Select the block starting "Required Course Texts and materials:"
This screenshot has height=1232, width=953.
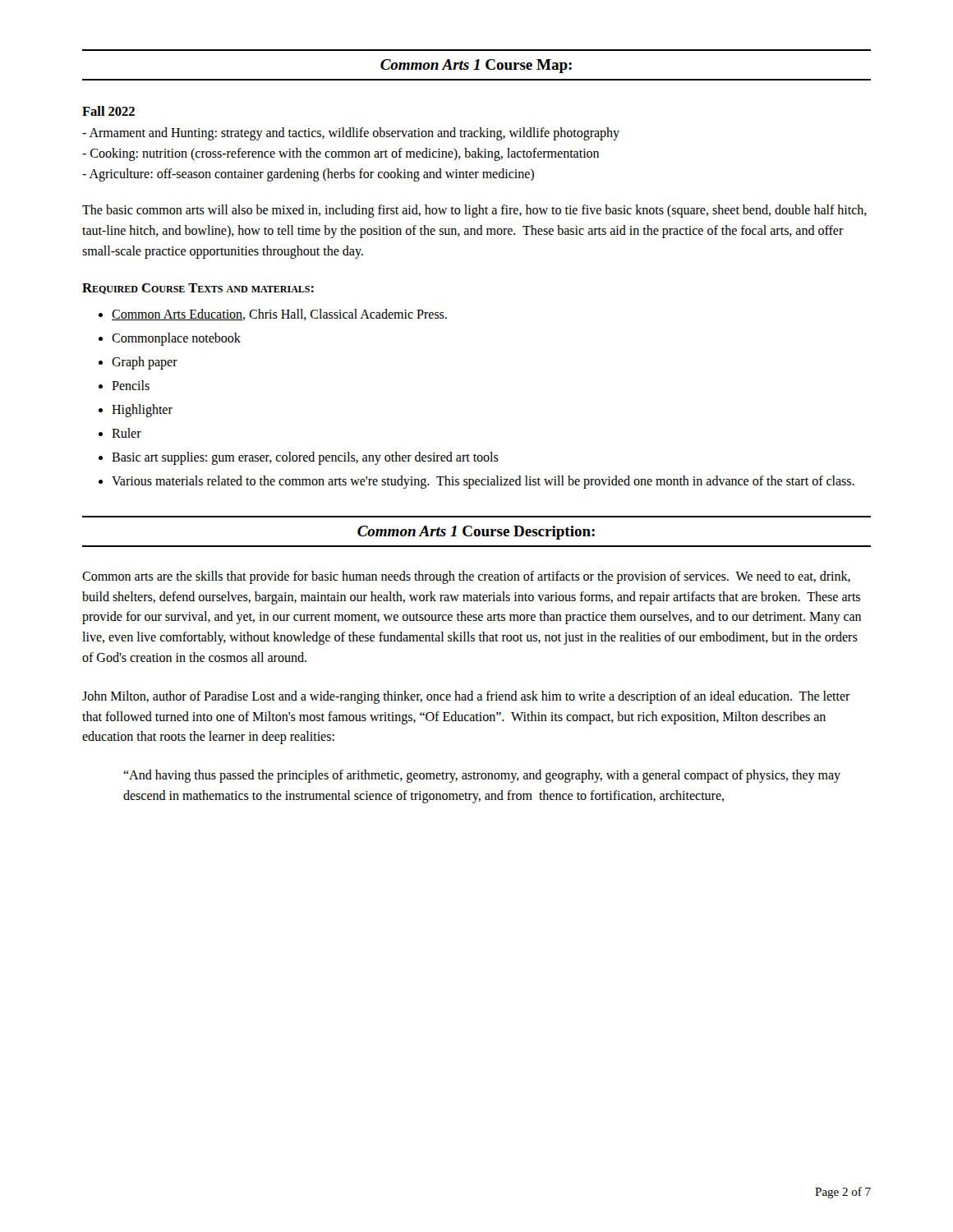[x=198, y=288]
